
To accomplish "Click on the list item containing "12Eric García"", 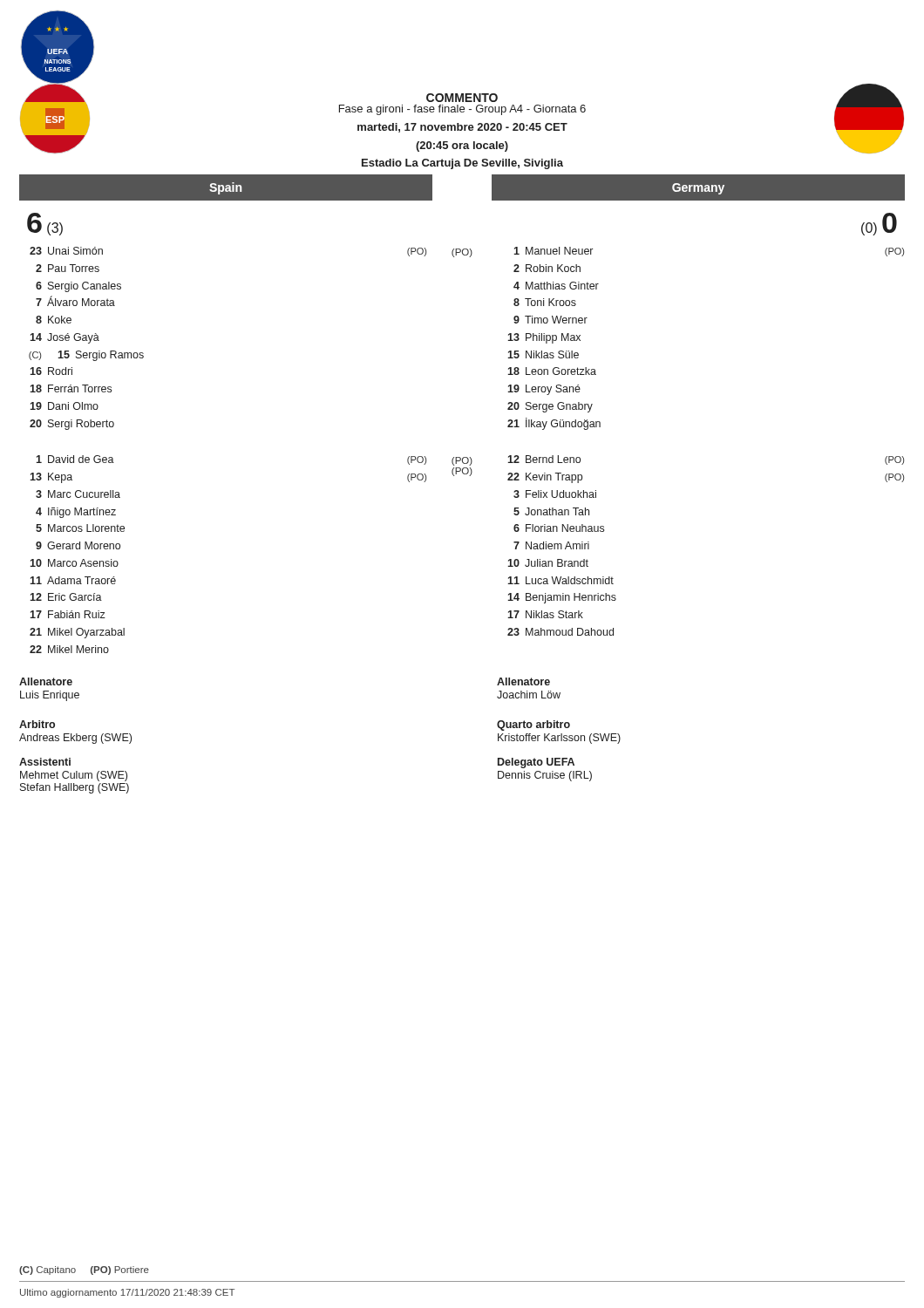I will pyautogui.click(x=66, y=597).
